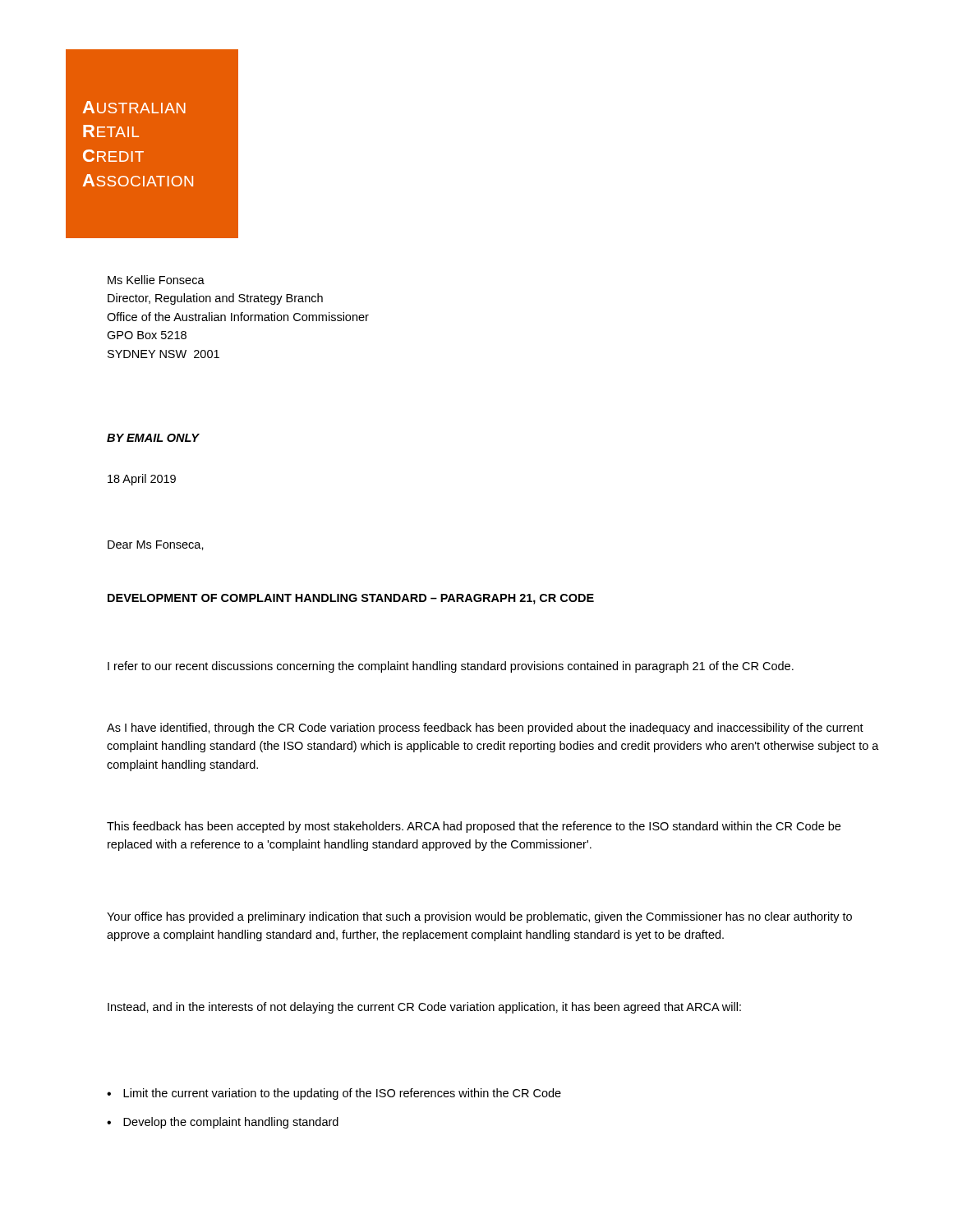This screenshot has height=1232, width=953.
Task: Point to the passage starting "BY EMAIL ONLY"
Action: pos(153,438)
